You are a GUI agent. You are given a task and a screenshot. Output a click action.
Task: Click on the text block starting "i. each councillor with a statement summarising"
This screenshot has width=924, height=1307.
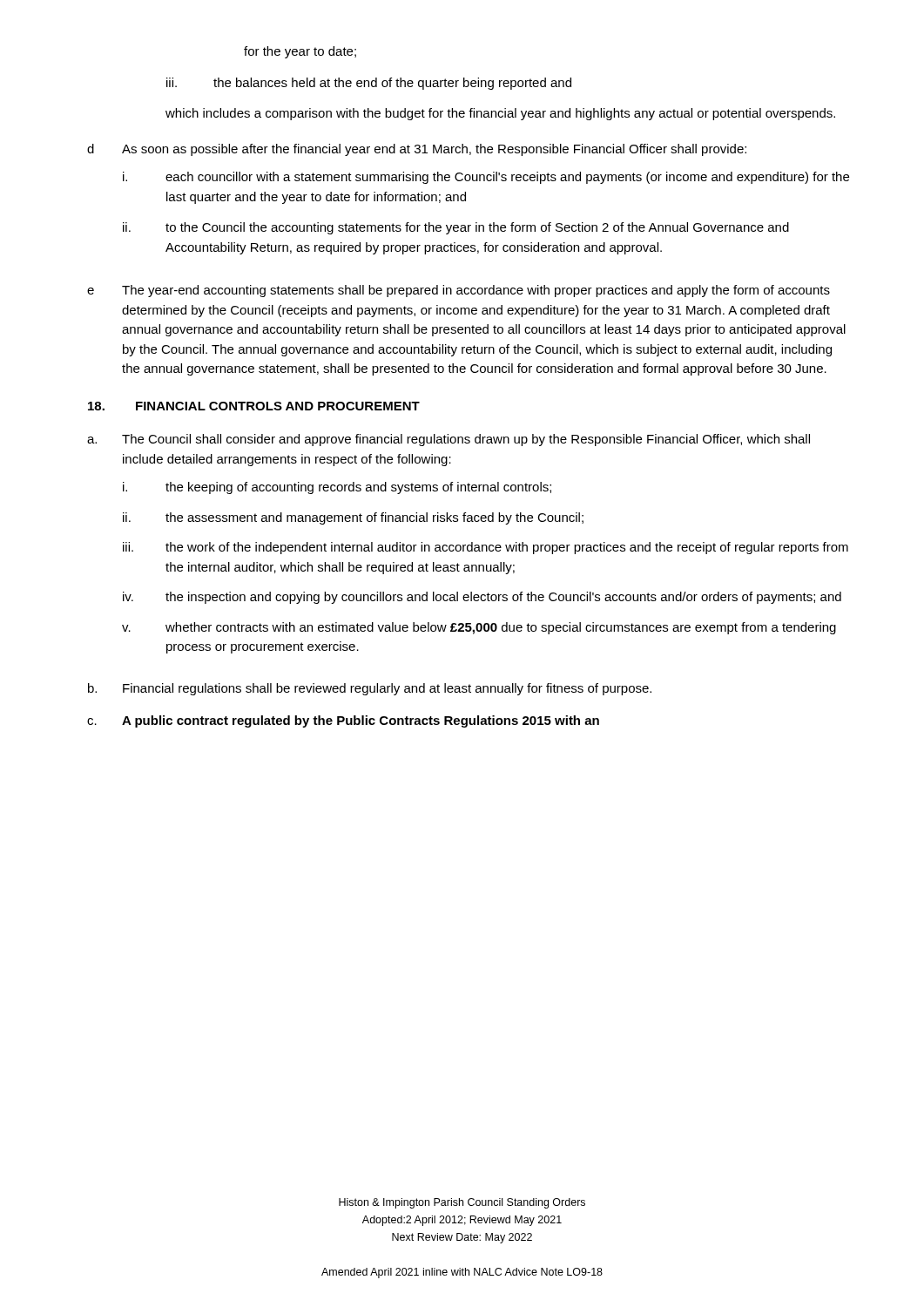pyautogui.click(x=488, y=187)
